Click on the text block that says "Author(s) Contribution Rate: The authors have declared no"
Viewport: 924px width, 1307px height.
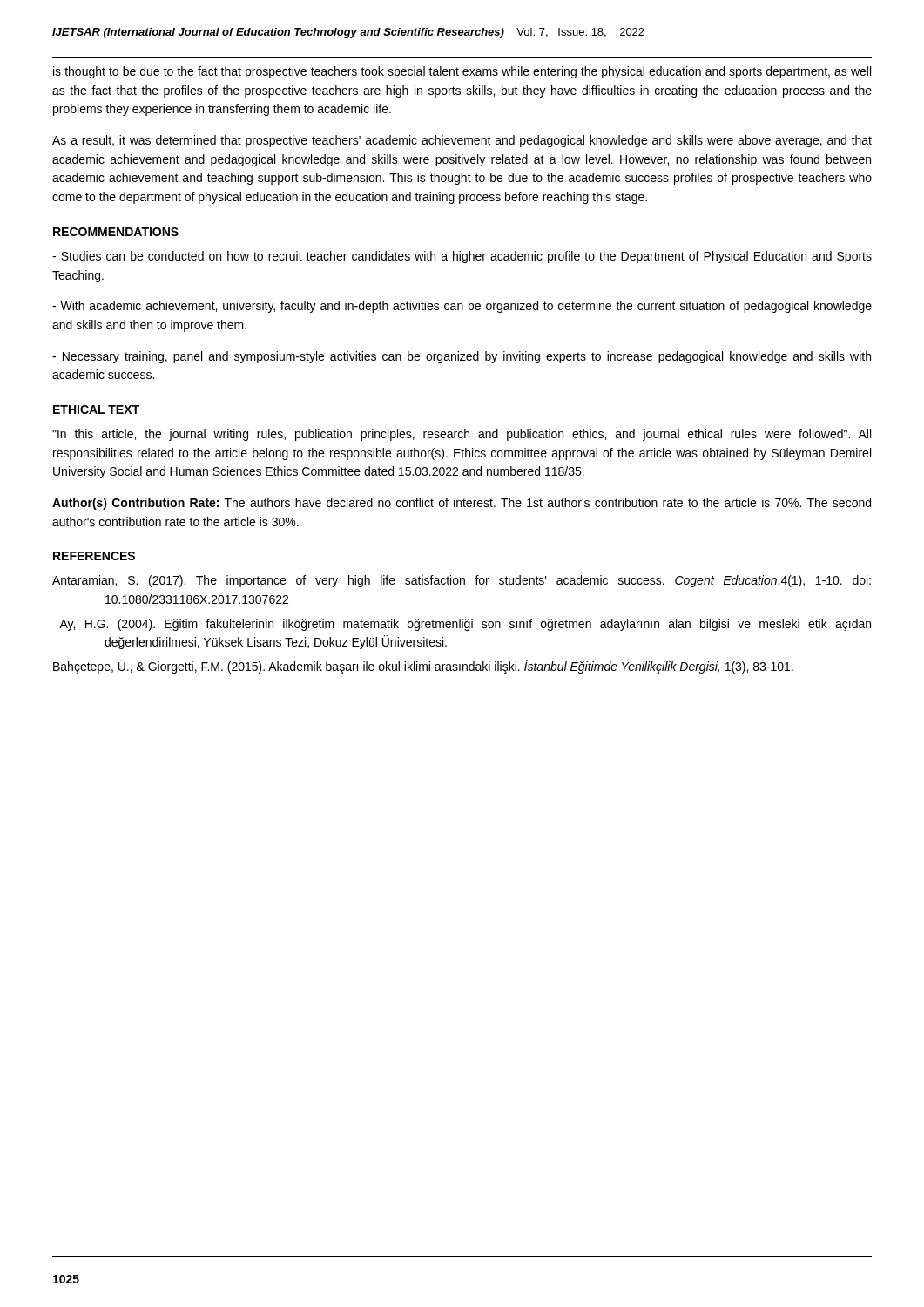(462, 512)
